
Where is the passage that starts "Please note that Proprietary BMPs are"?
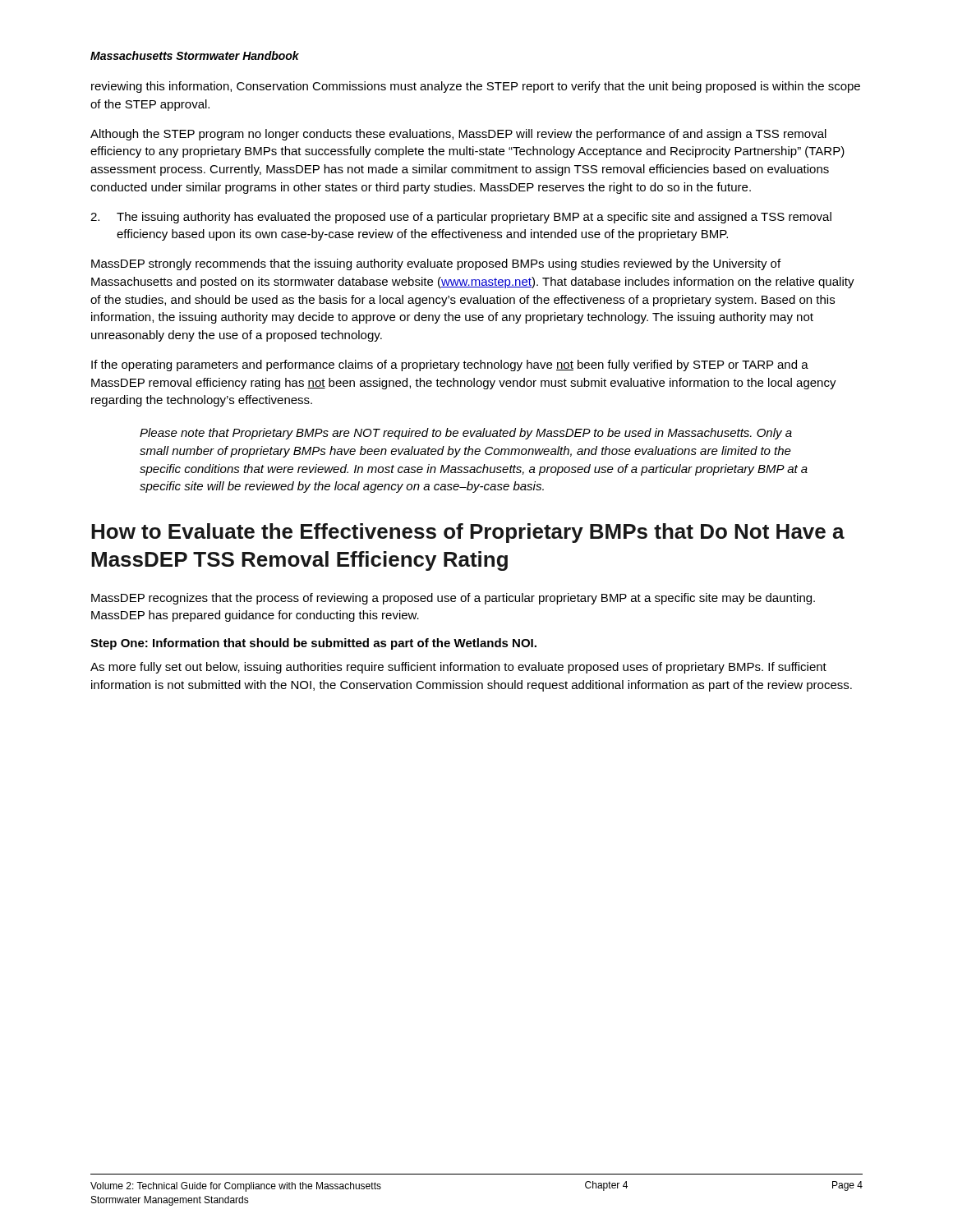tap(476, 460)
